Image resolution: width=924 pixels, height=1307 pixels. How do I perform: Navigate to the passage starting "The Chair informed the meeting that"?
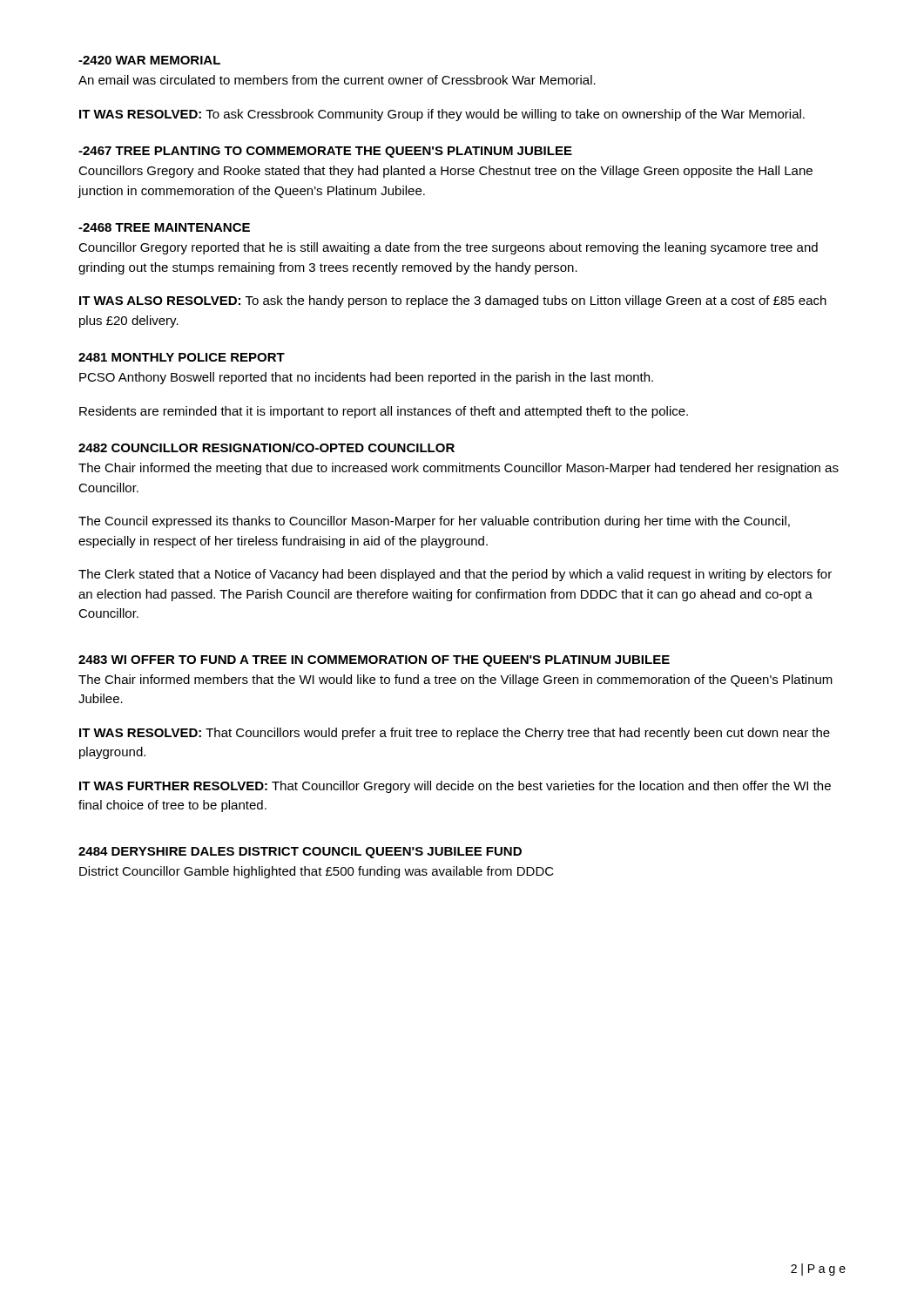(x=458, y=477)
